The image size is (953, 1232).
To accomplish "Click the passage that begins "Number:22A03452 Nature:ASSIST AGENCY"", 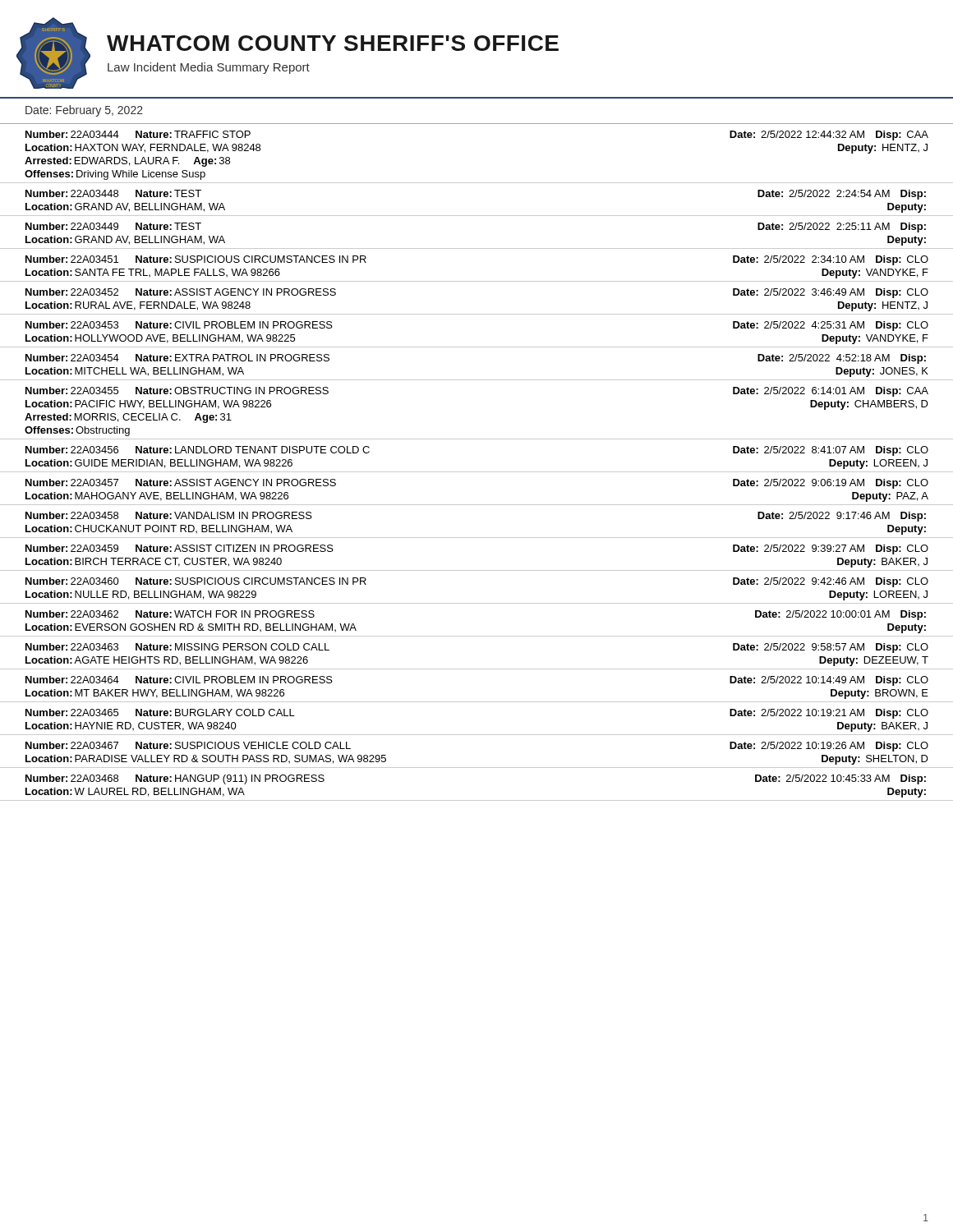I will (x=73, y=293).
